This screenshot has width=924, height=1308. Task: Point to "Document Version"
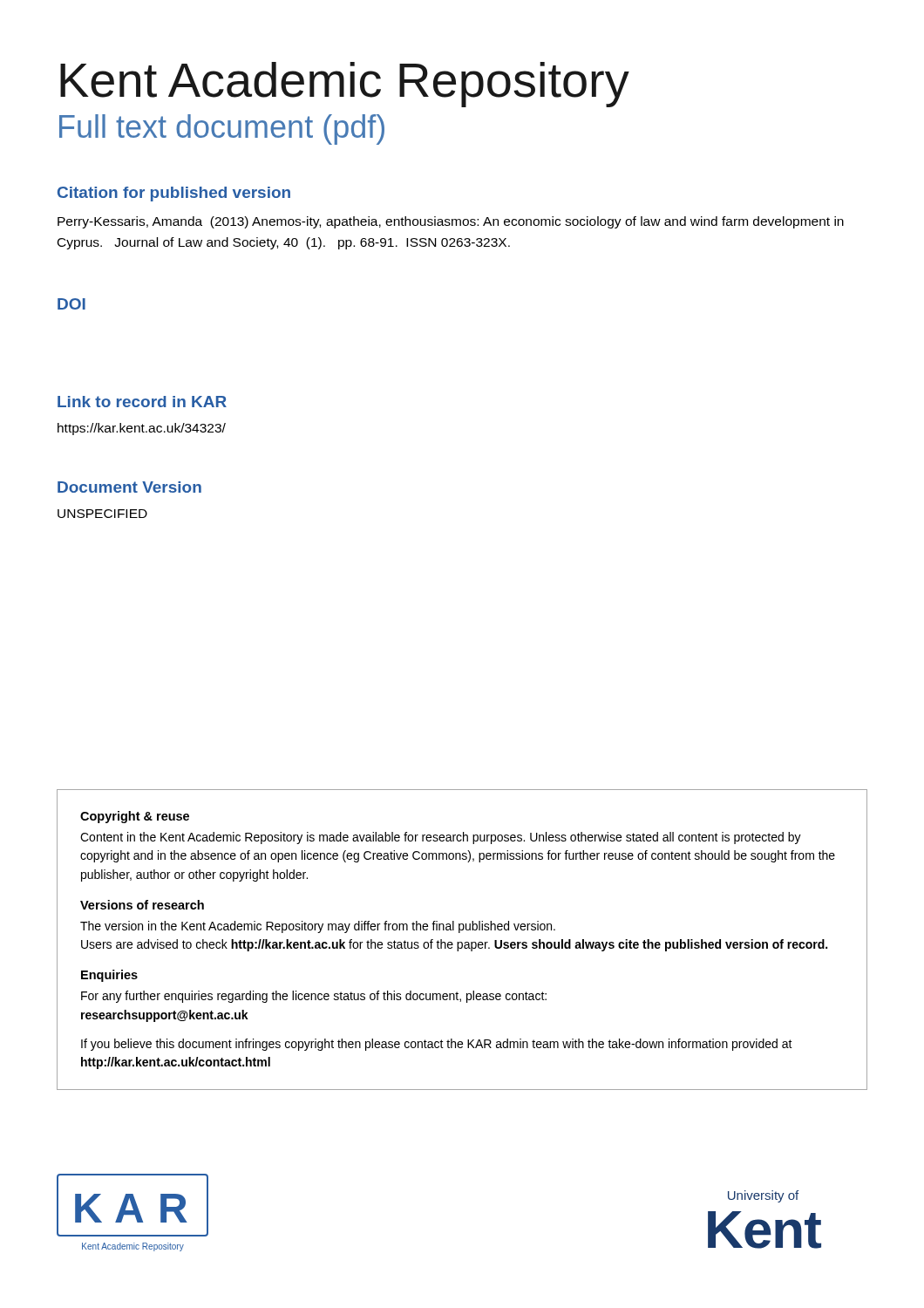coord(129,487)
